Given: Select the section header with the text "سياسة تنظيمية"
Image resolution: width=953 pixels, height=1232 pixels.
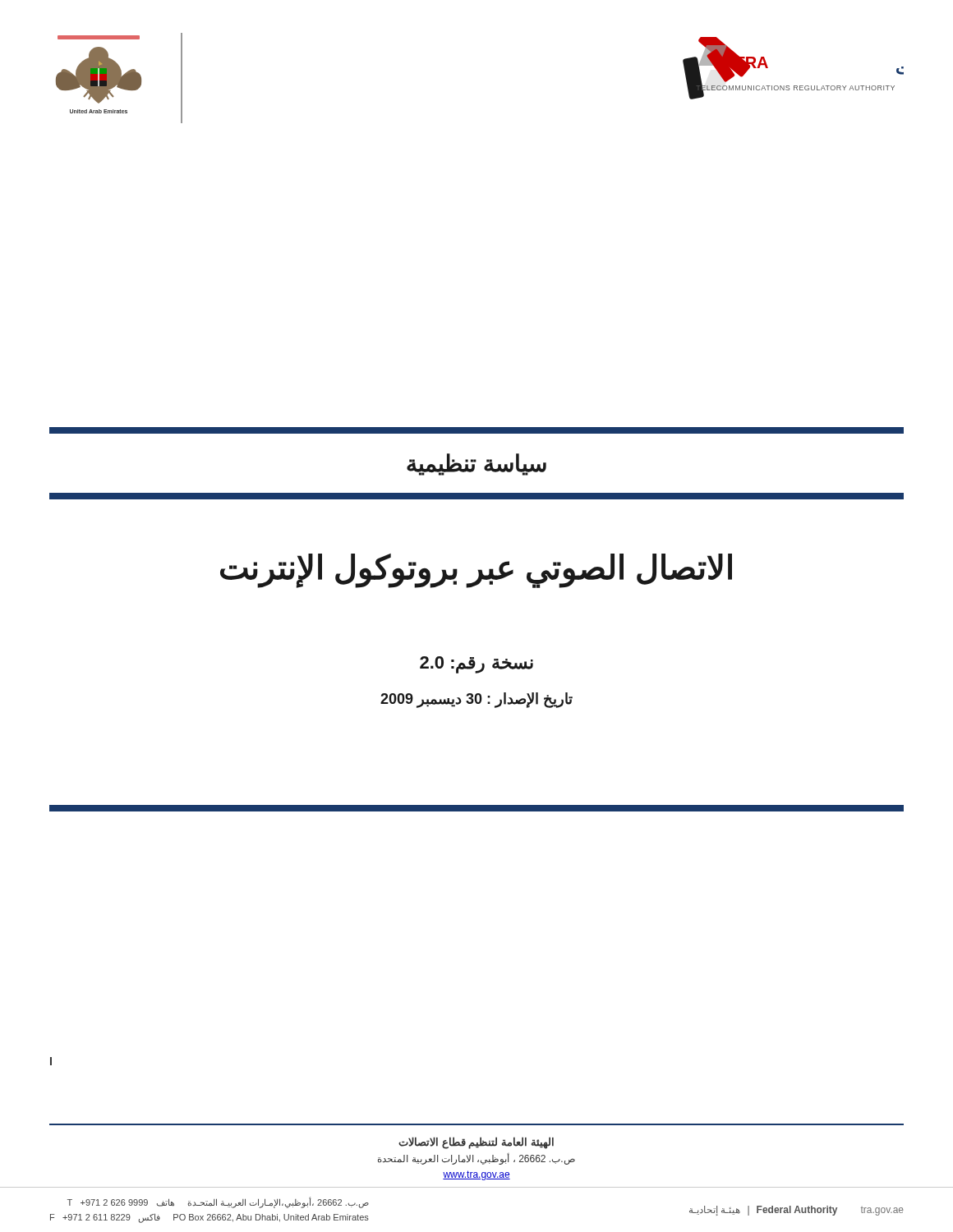Looking at the screenshot, I should (x=476, y=463).
